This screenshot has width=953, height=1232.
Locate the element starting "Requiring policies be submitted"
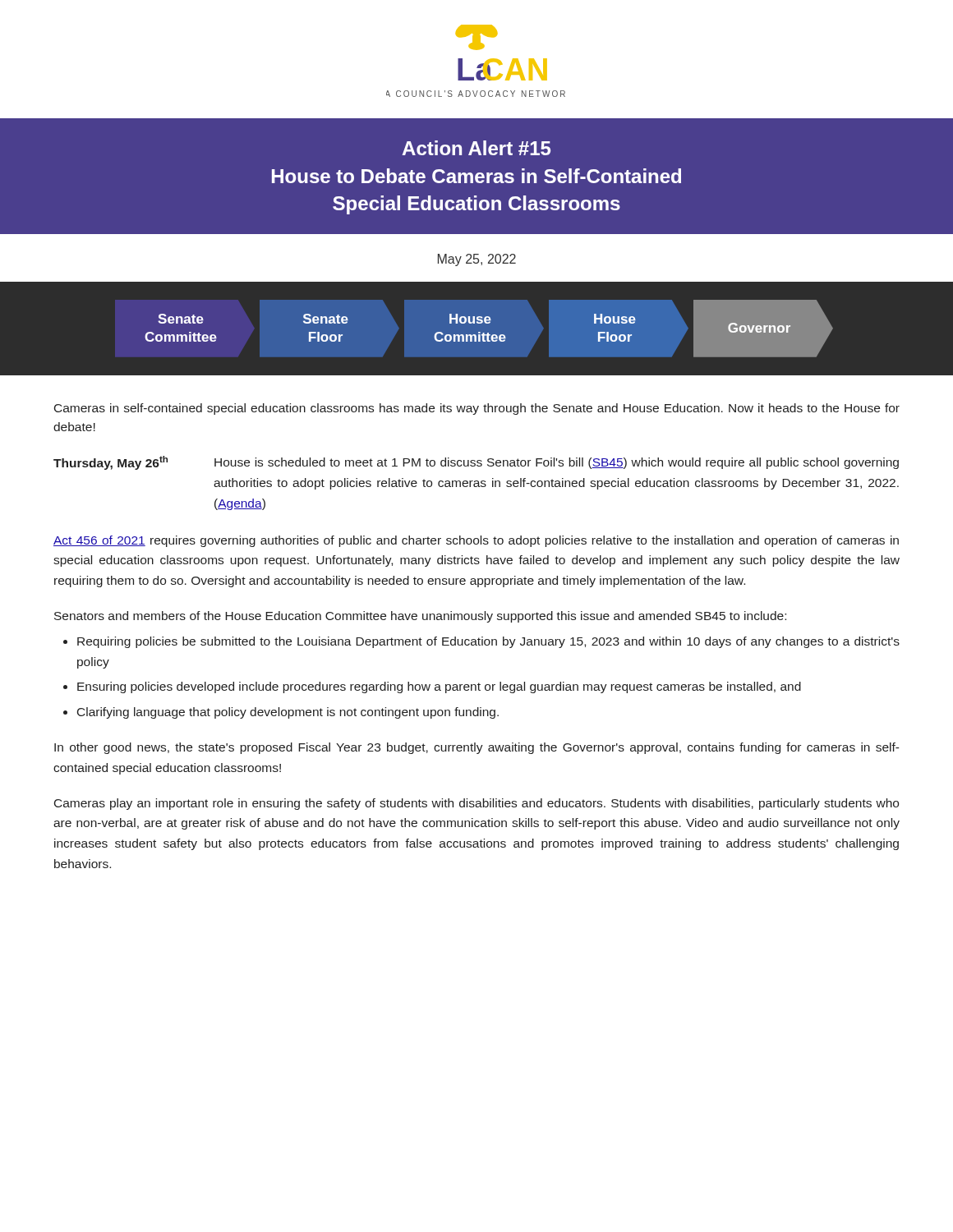(x=488, y=651)
